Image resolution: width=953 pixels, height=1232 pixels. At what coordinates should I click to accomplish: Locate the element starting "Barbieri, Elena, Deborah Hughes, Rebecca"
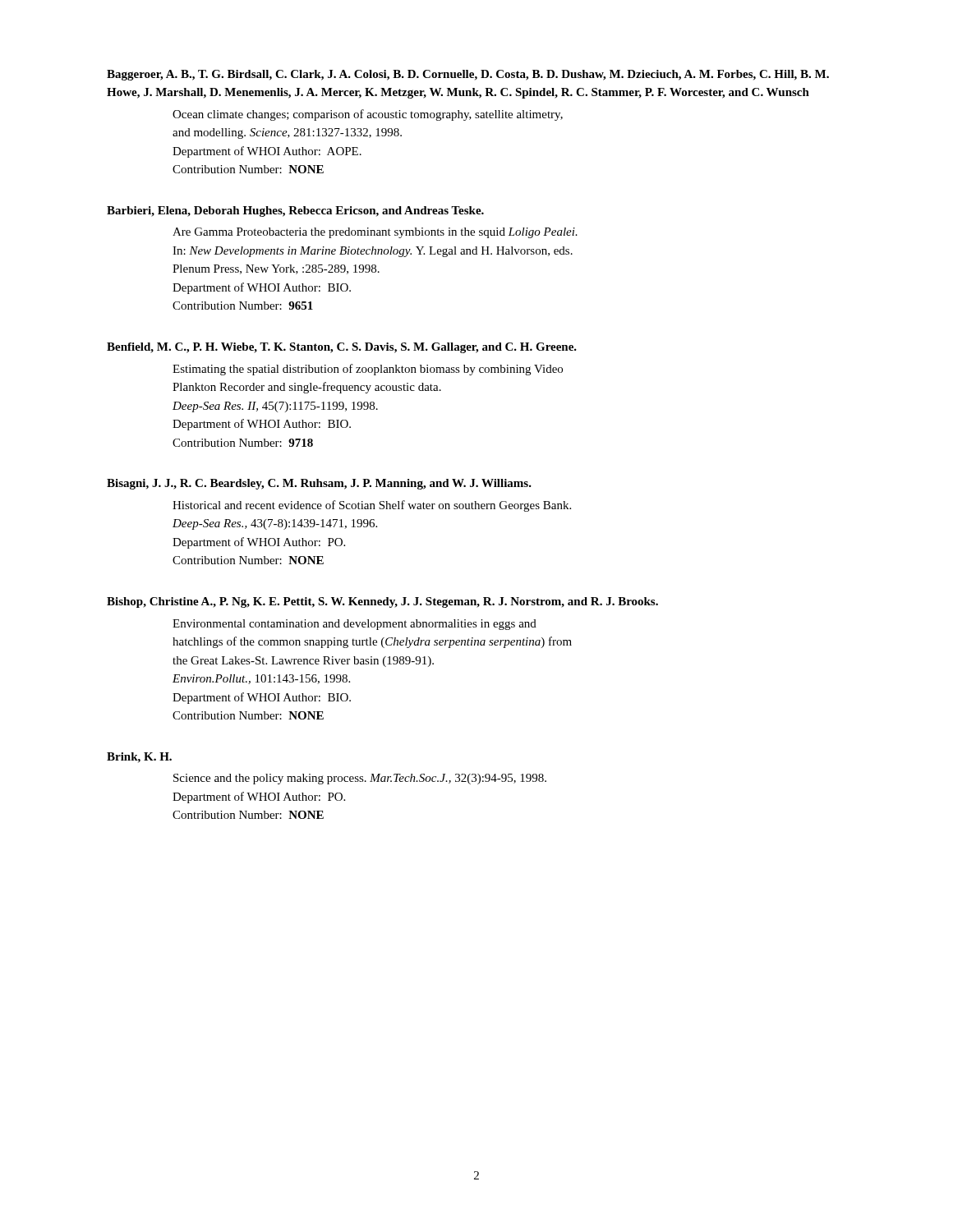pos(476,258)
